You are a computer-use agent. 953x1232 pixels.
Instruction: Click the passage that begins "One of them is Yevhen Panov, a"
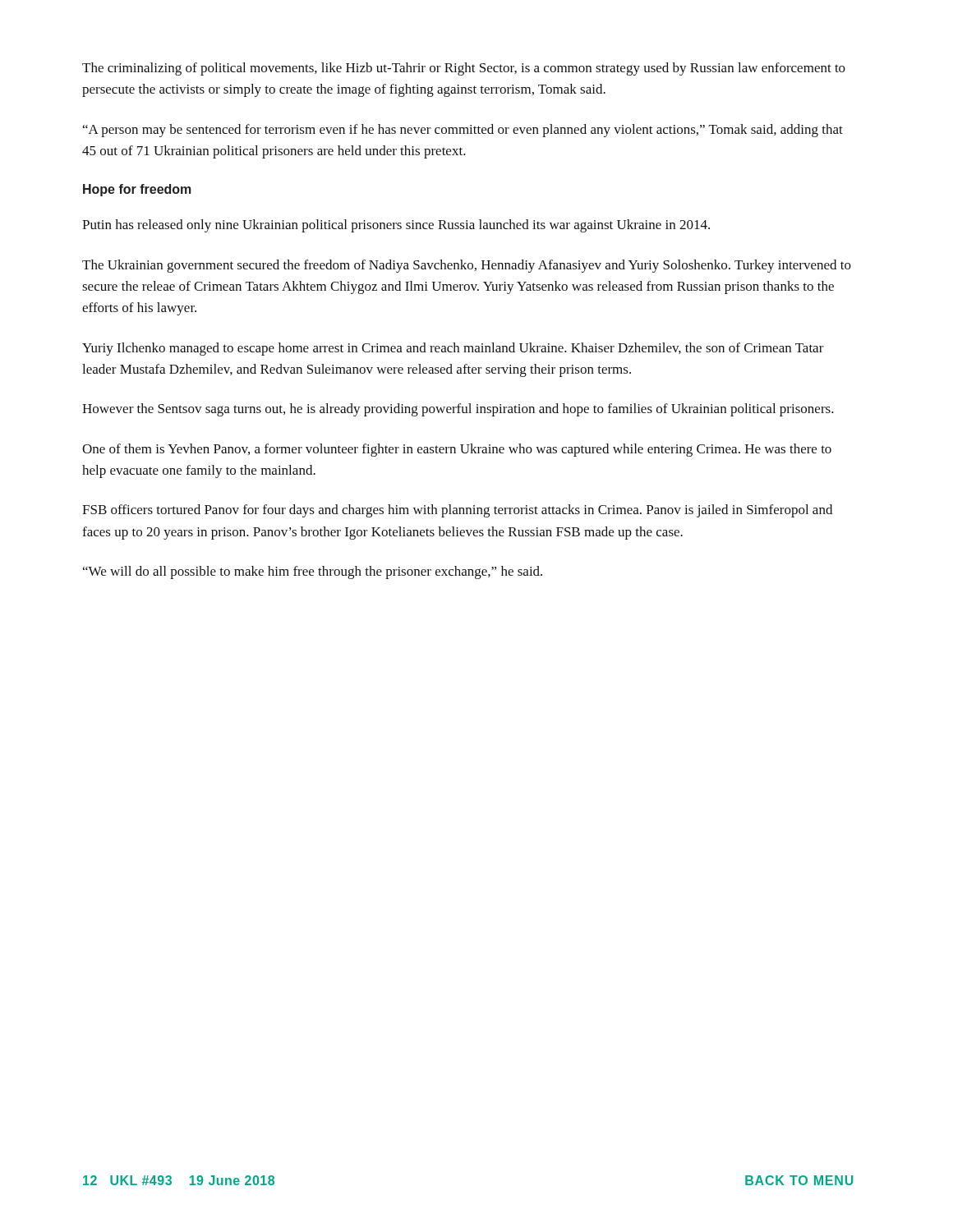point(457,460)
